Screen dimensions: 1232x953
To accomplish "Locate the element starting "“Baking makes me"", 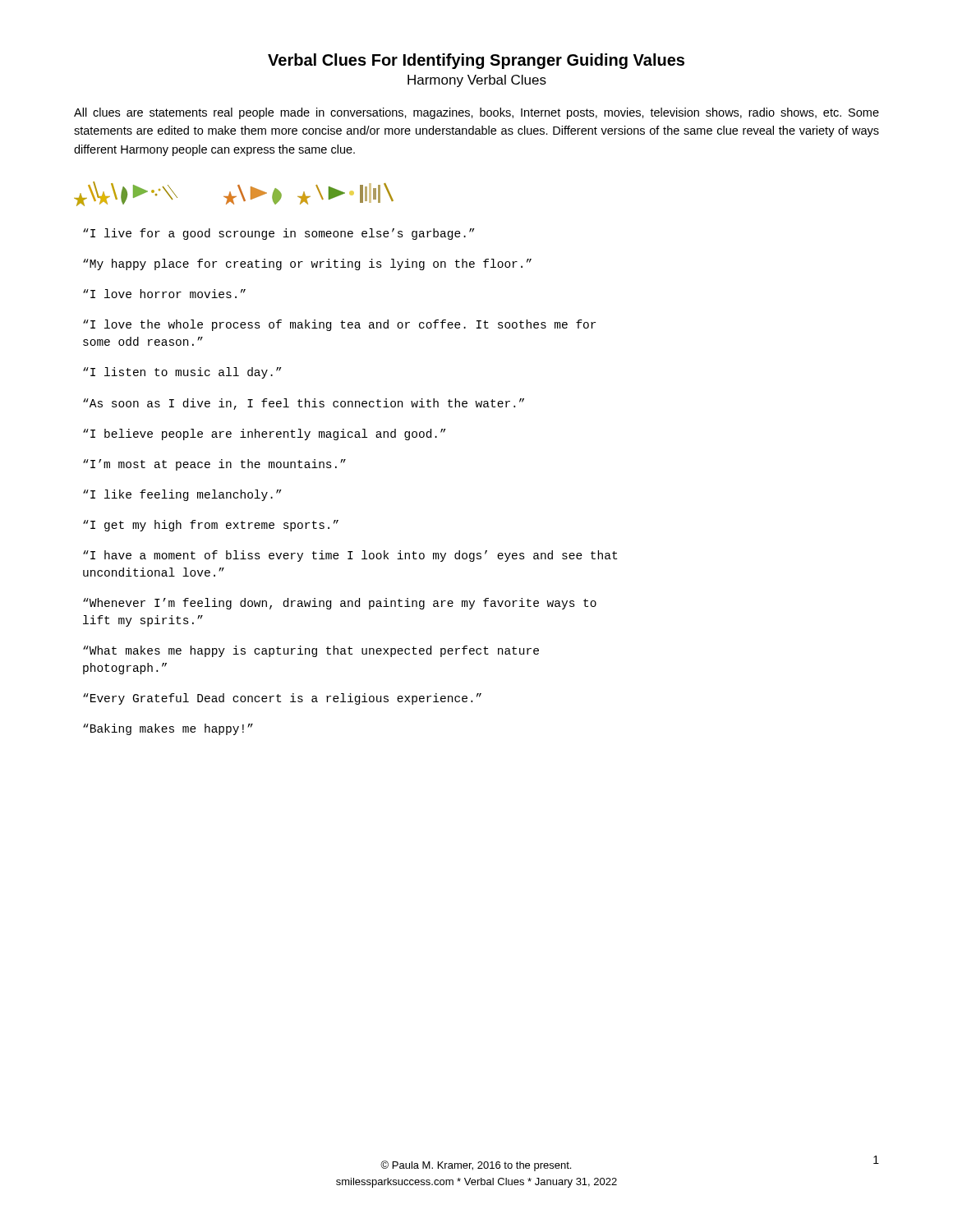I will (x=168, y=729).
